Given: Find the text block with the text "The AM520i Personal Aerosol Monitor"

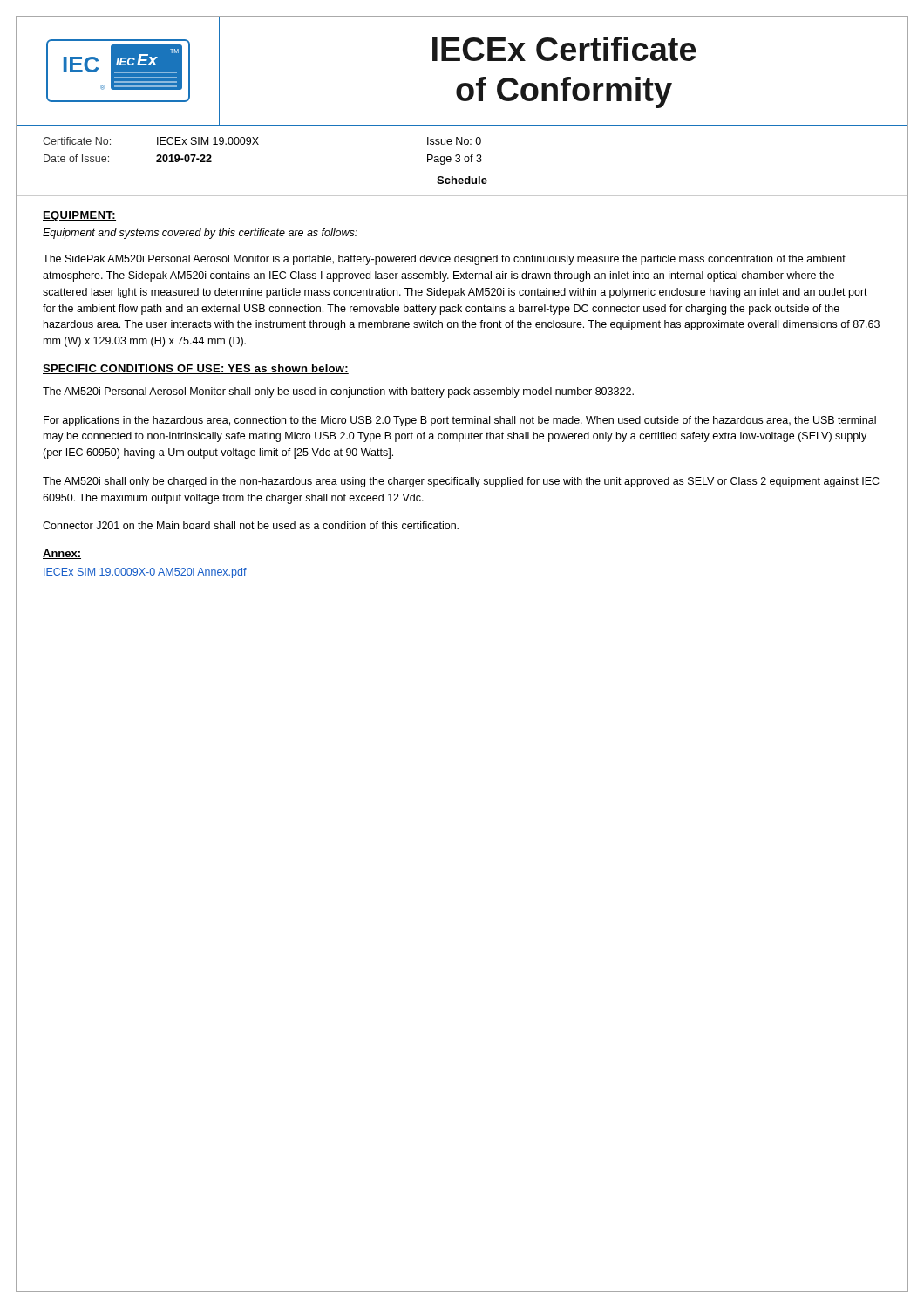Looking at the screenshot, I should pos(339,391).
